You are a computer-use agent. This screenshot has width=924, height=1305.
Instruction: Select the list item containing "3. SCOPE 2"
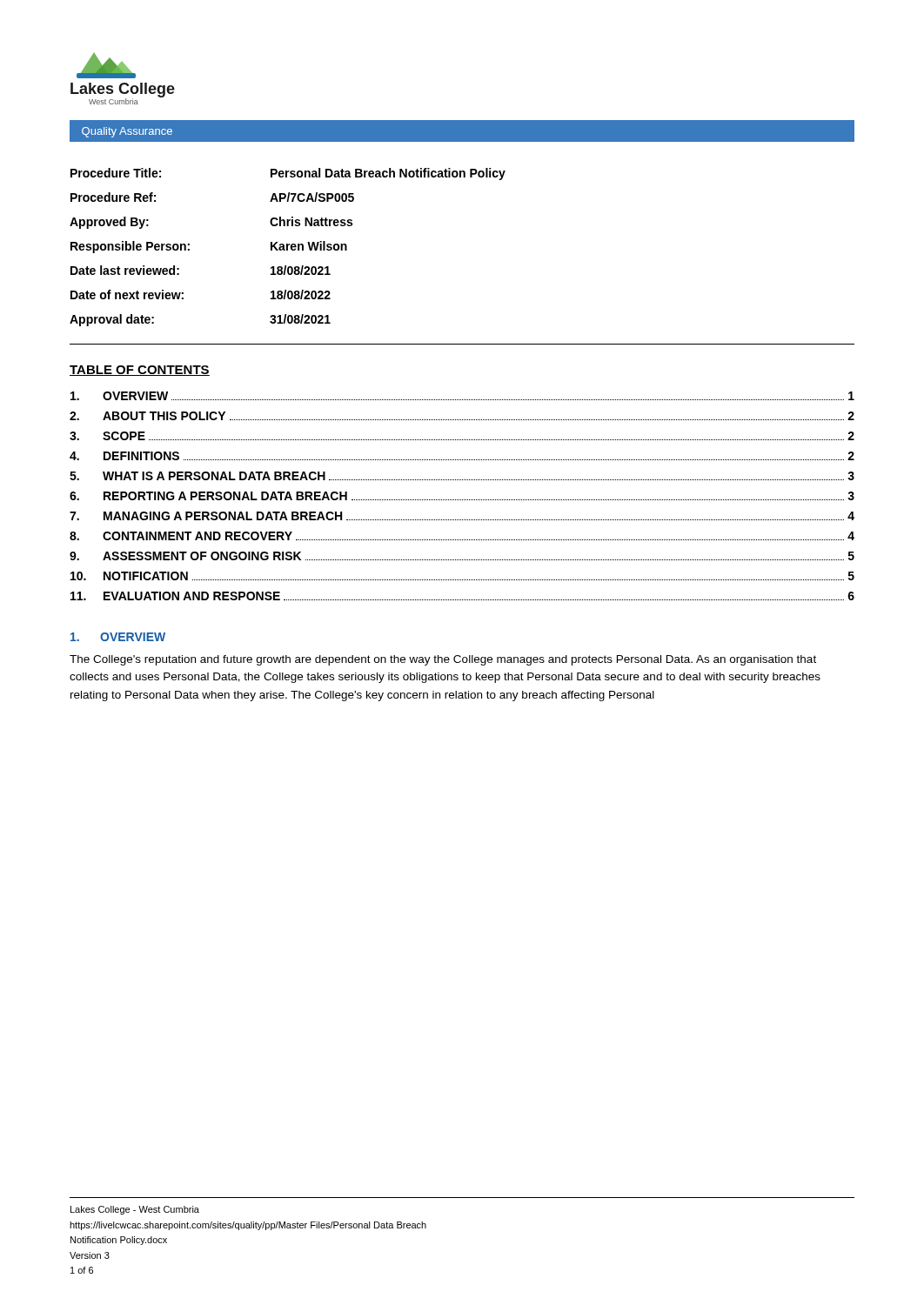[x=462, y=435]
